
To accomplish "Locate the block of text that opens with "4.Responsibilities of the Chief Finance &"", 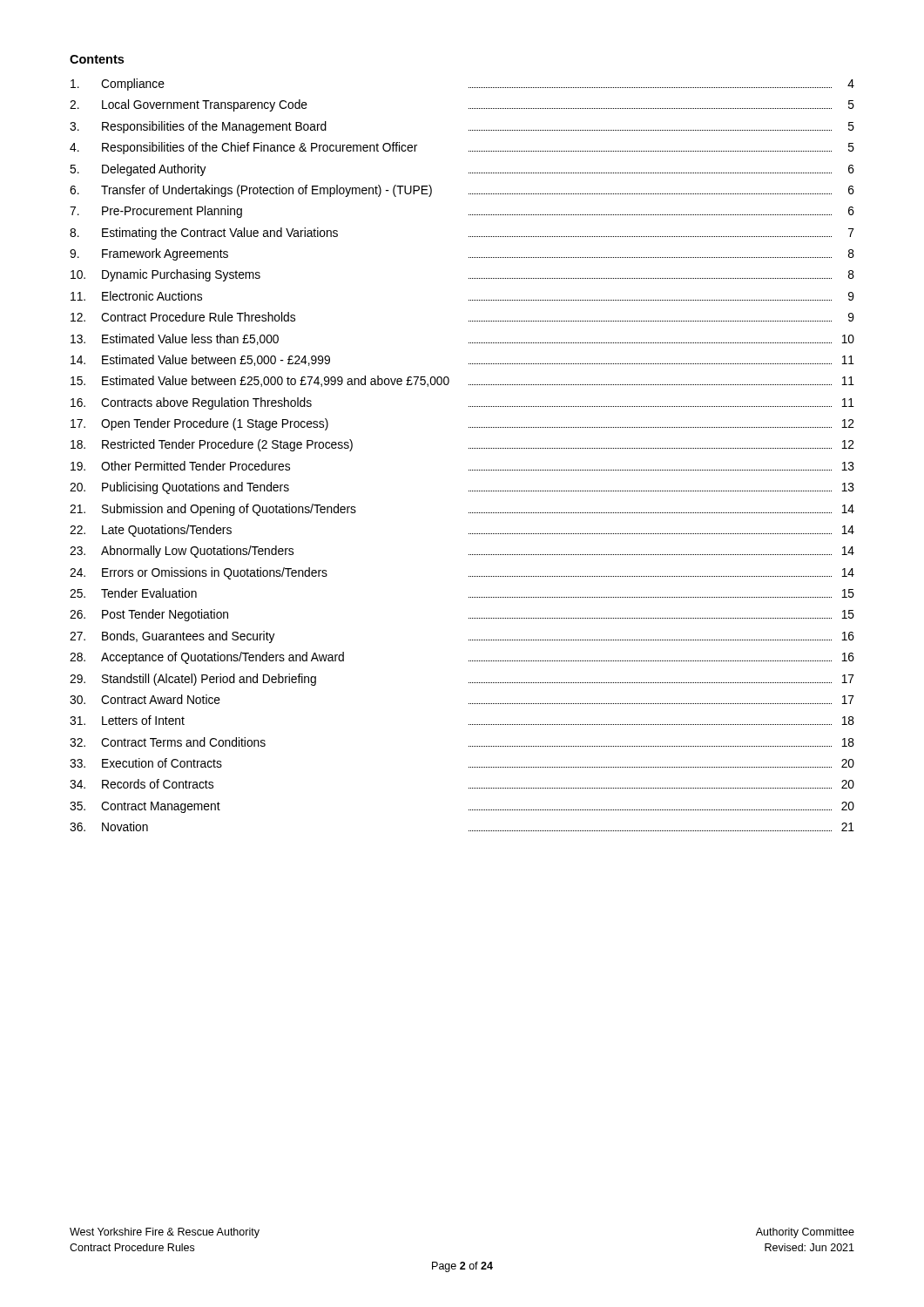I will click(x=462, y=148).
